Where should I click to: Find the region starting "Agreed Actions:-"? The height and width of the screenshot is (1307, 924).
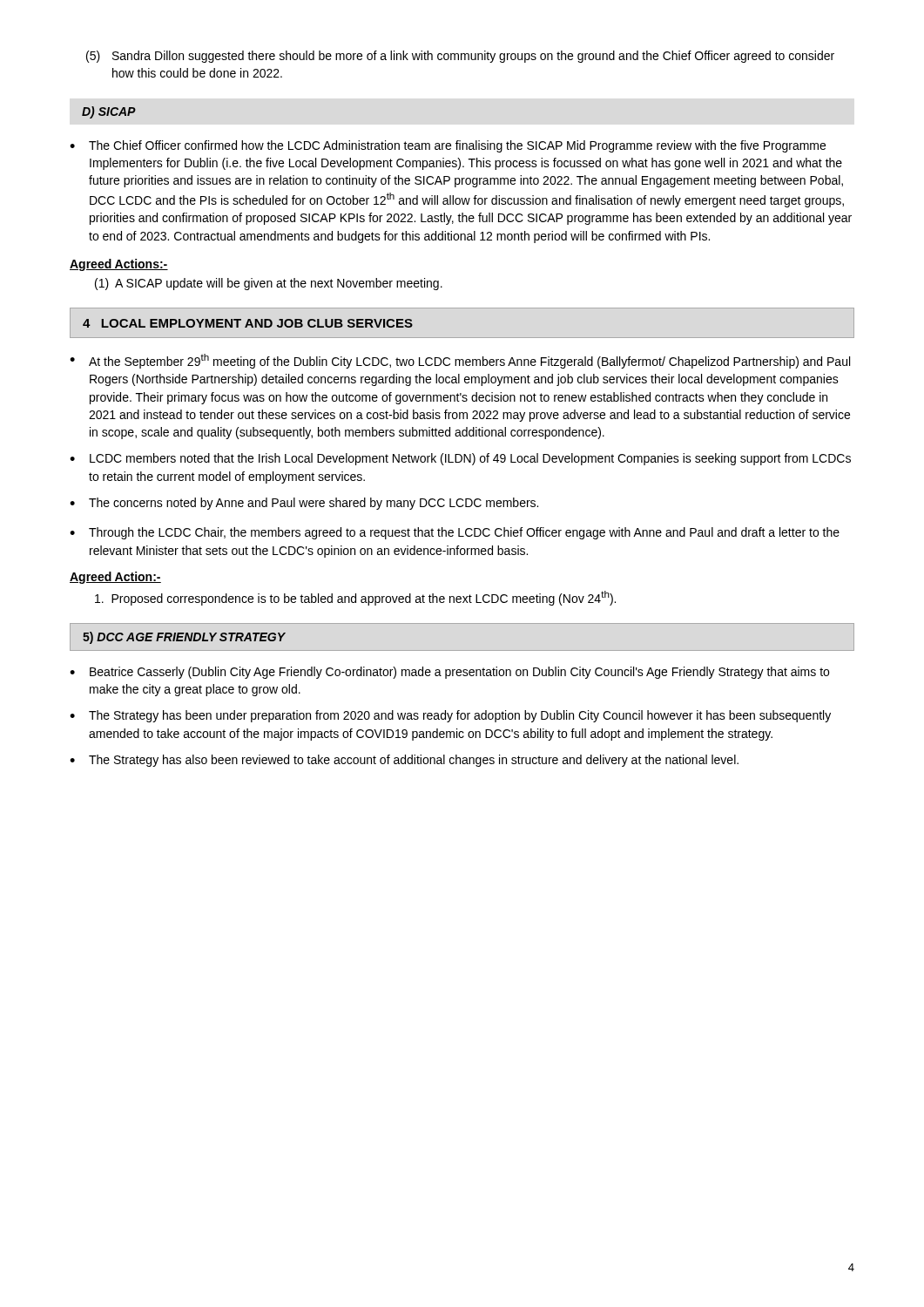119,264
